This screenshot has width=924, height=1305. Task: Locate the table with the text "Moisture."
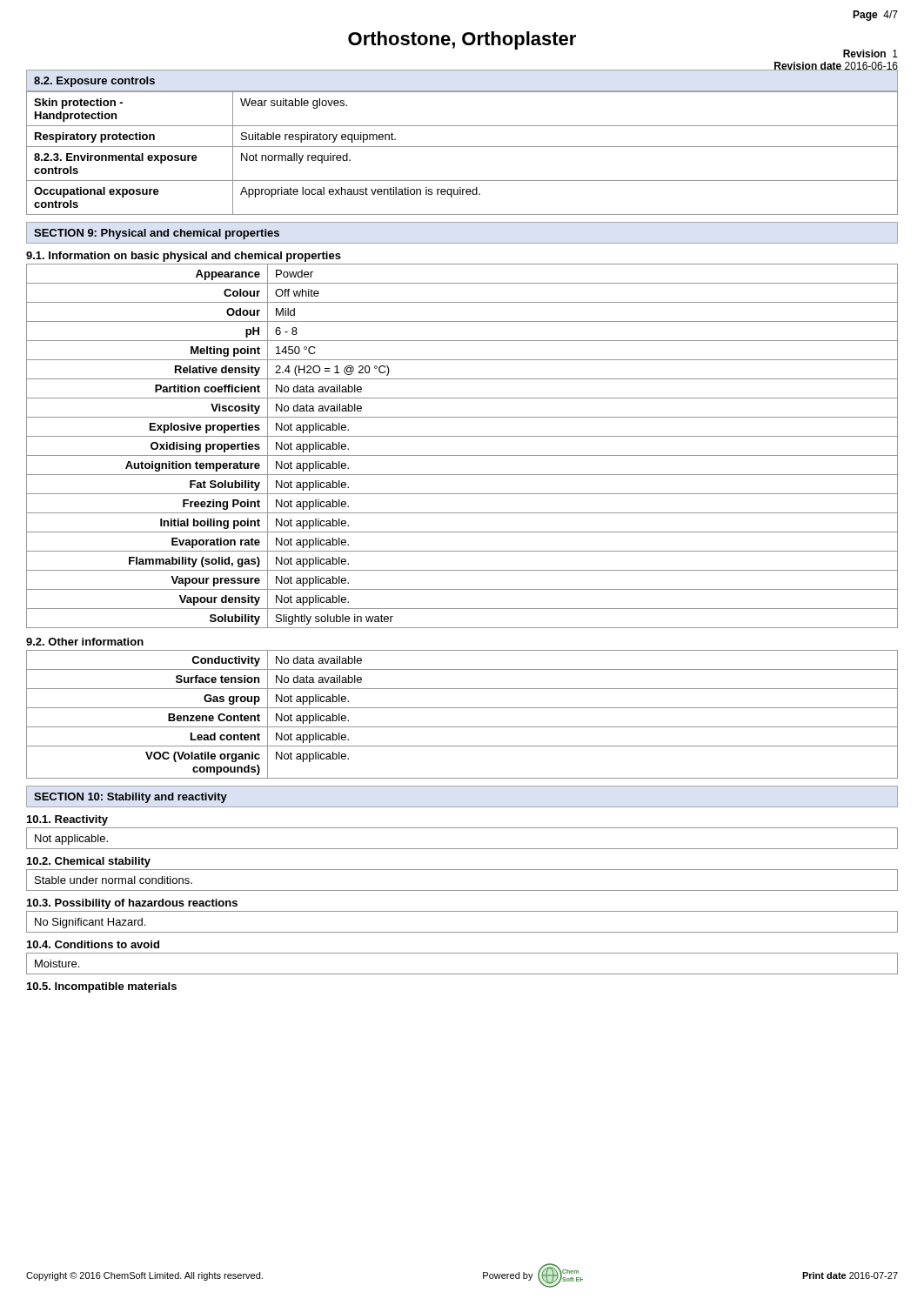462,964
